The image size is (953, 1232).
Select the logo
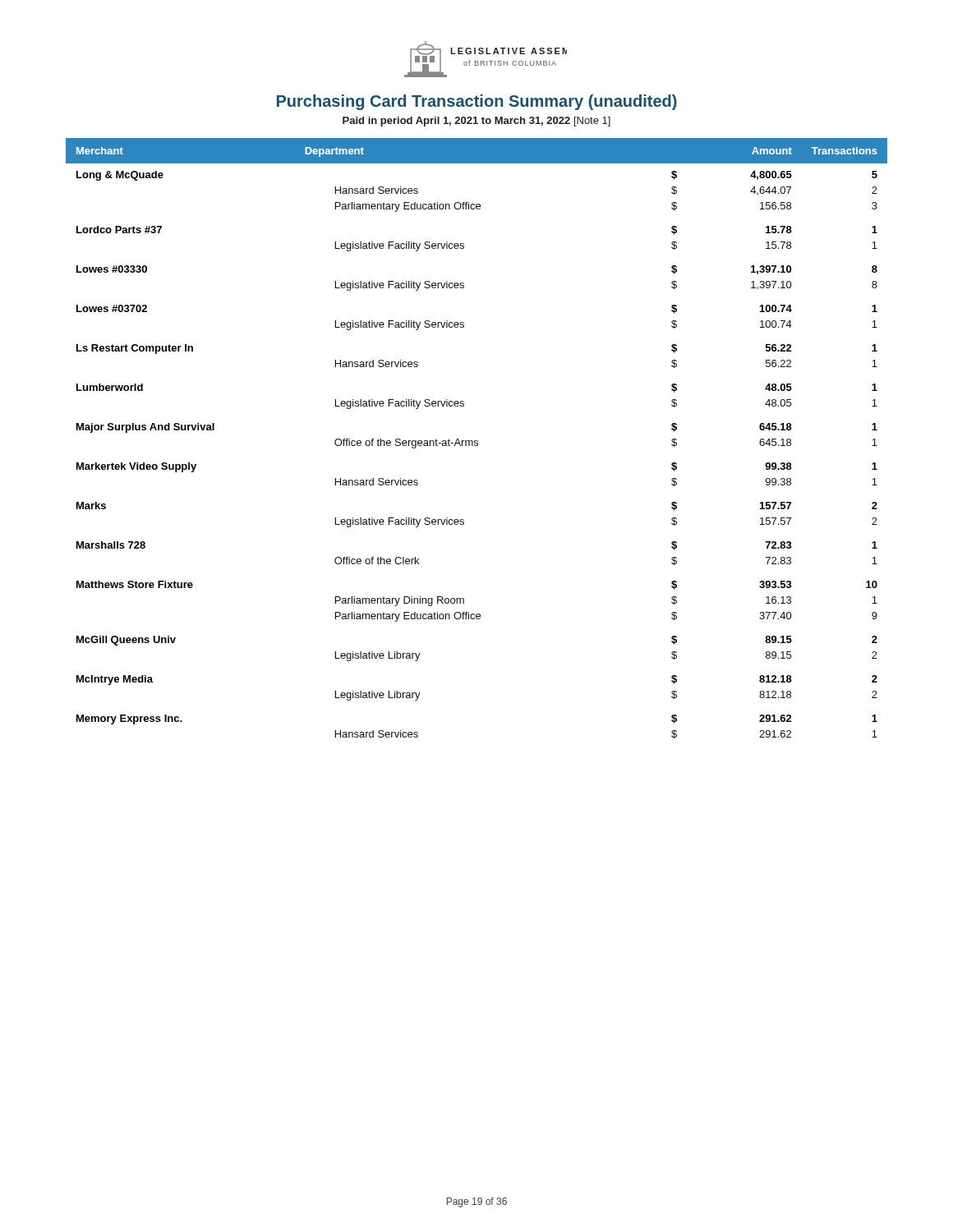pos(476,59)
